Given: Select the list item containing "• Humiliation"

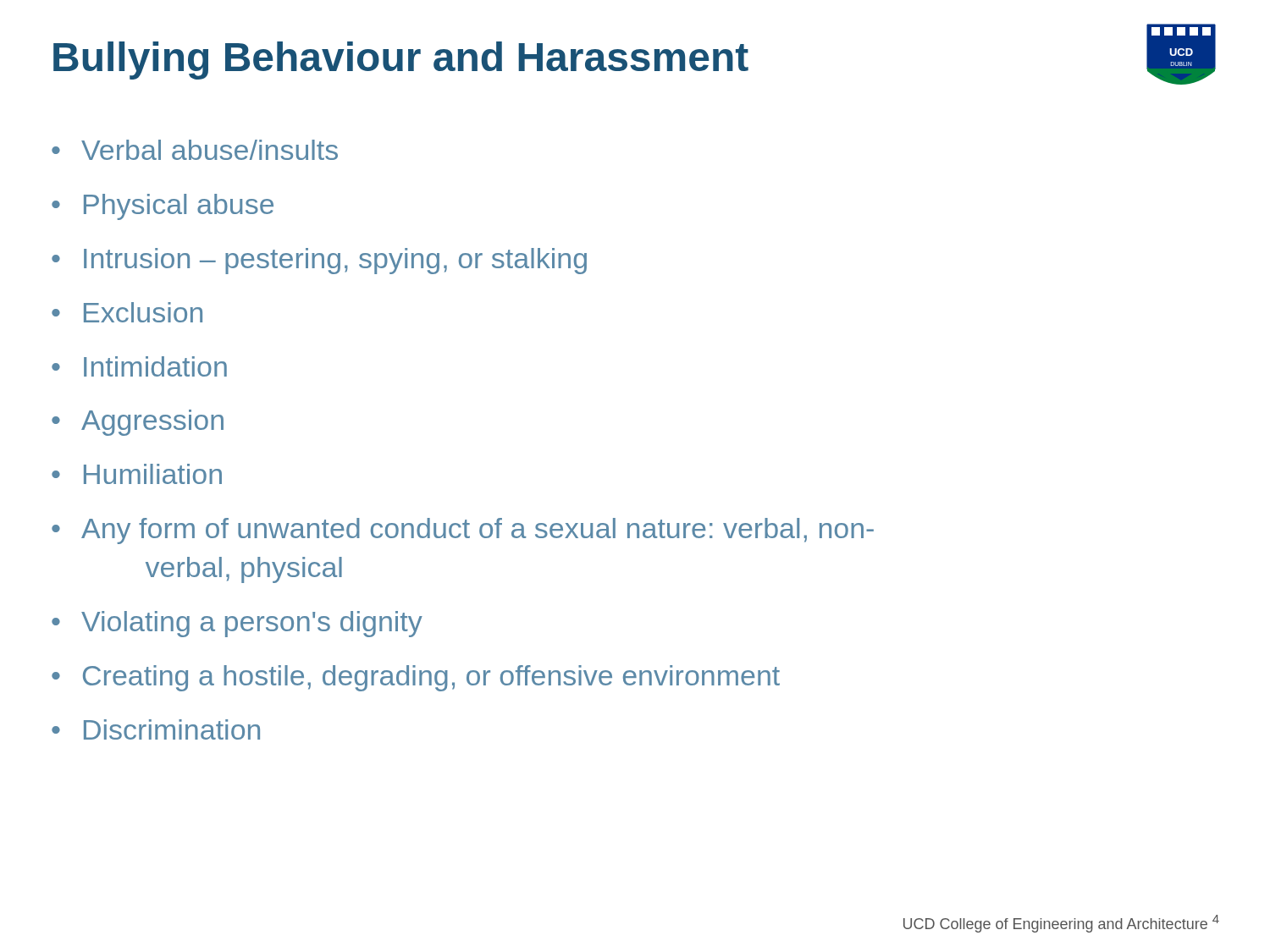Looking at the screenshot, I should pyautogui.click(x=137, y=475).
